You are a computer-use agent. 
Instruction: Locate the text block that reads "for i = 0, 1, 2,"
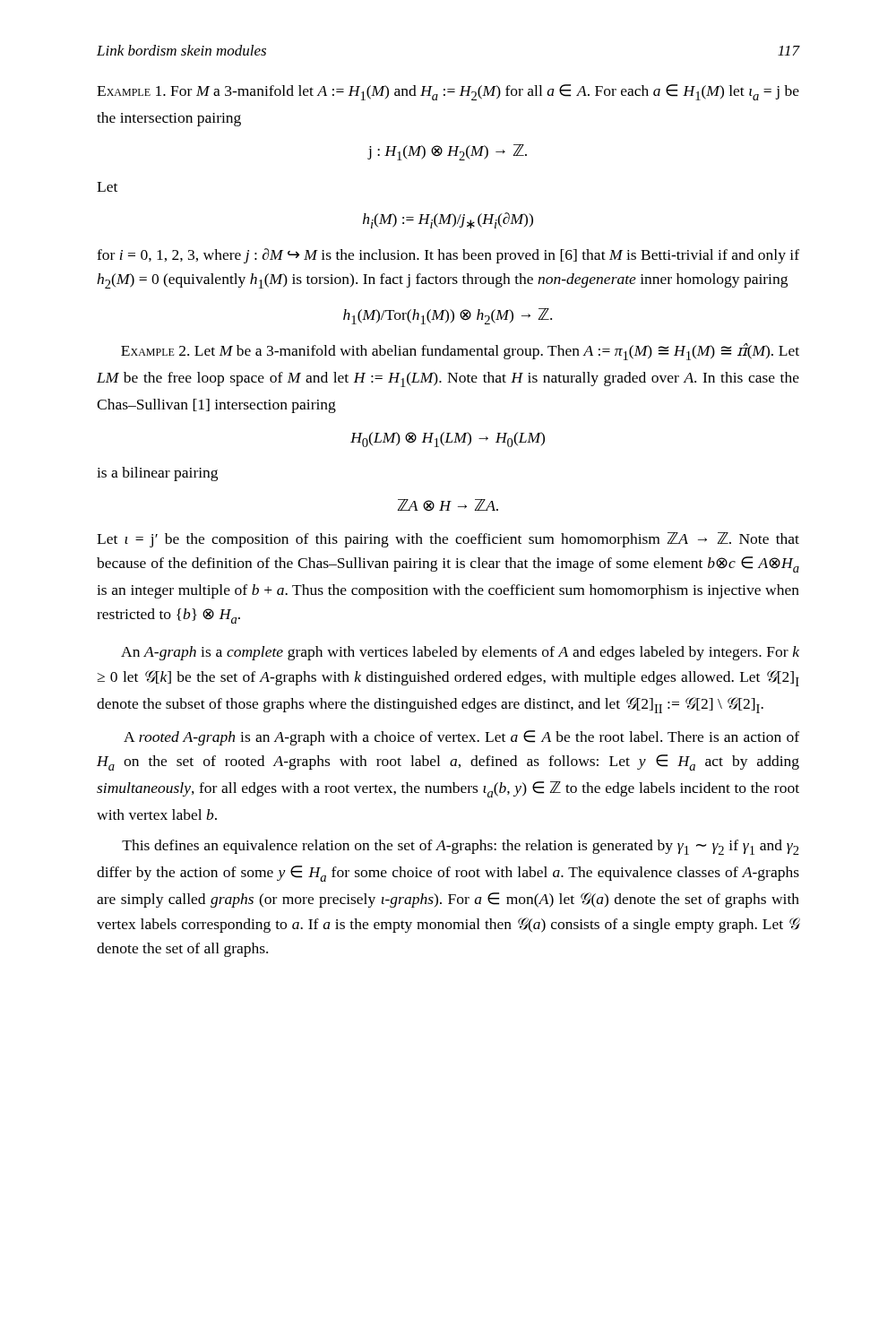point(448,268)
